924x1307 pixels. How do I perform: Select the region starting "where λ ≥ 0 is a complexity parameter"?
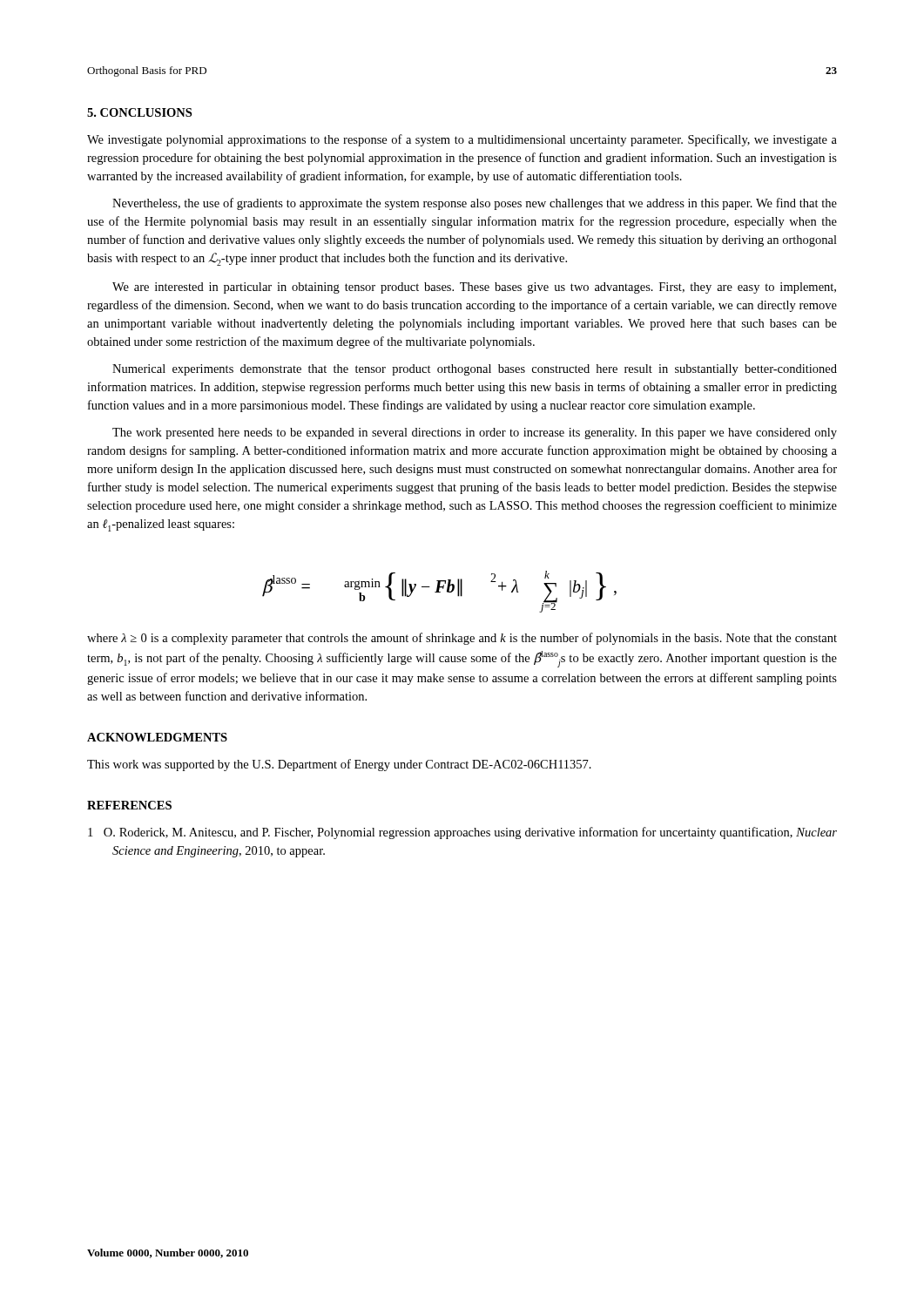click(462, 667)
